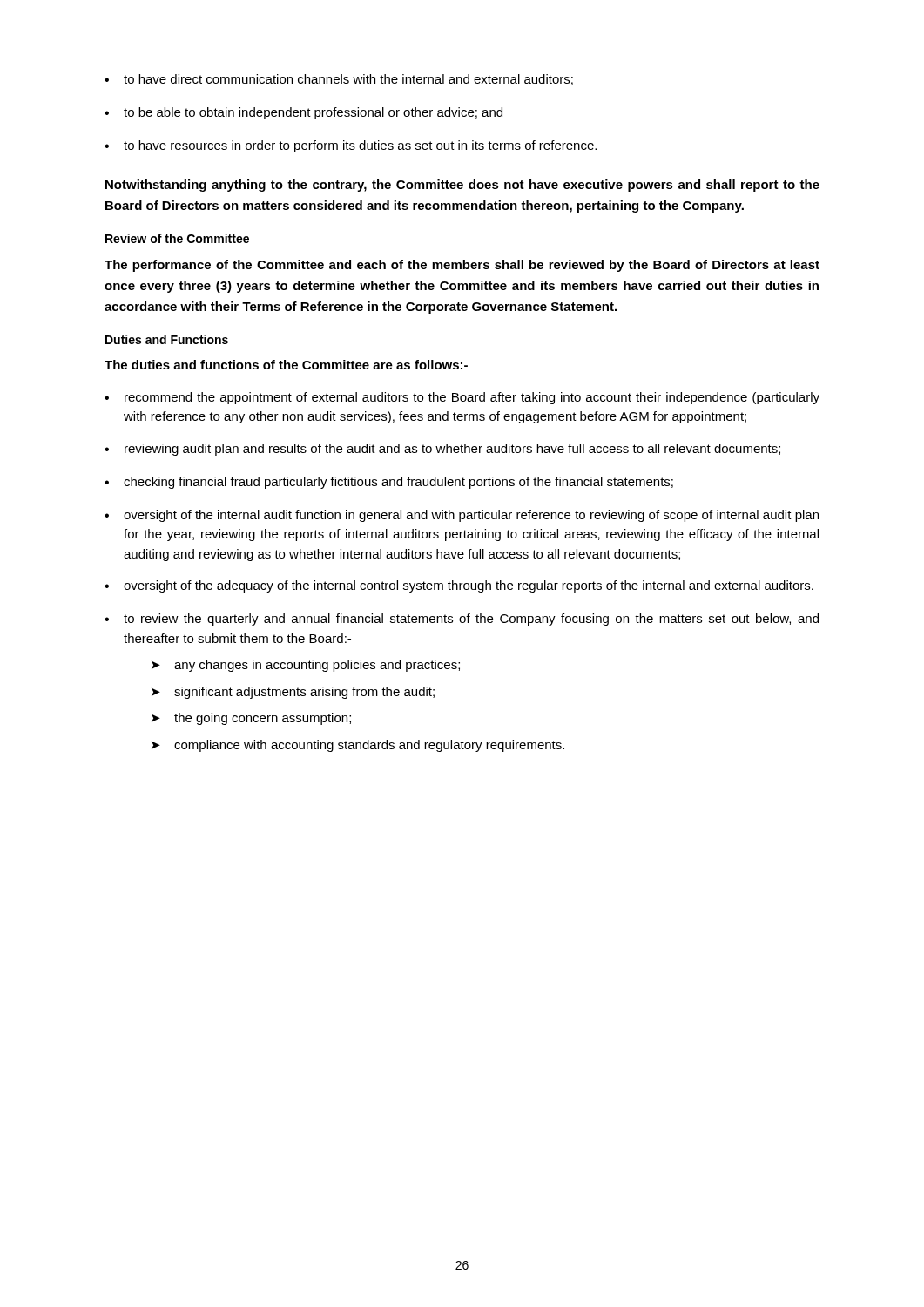The height and width of the screenshot is (1307, 924).
Task: Select the element starting "Duties and Functions"
Action: coord(167,340)
